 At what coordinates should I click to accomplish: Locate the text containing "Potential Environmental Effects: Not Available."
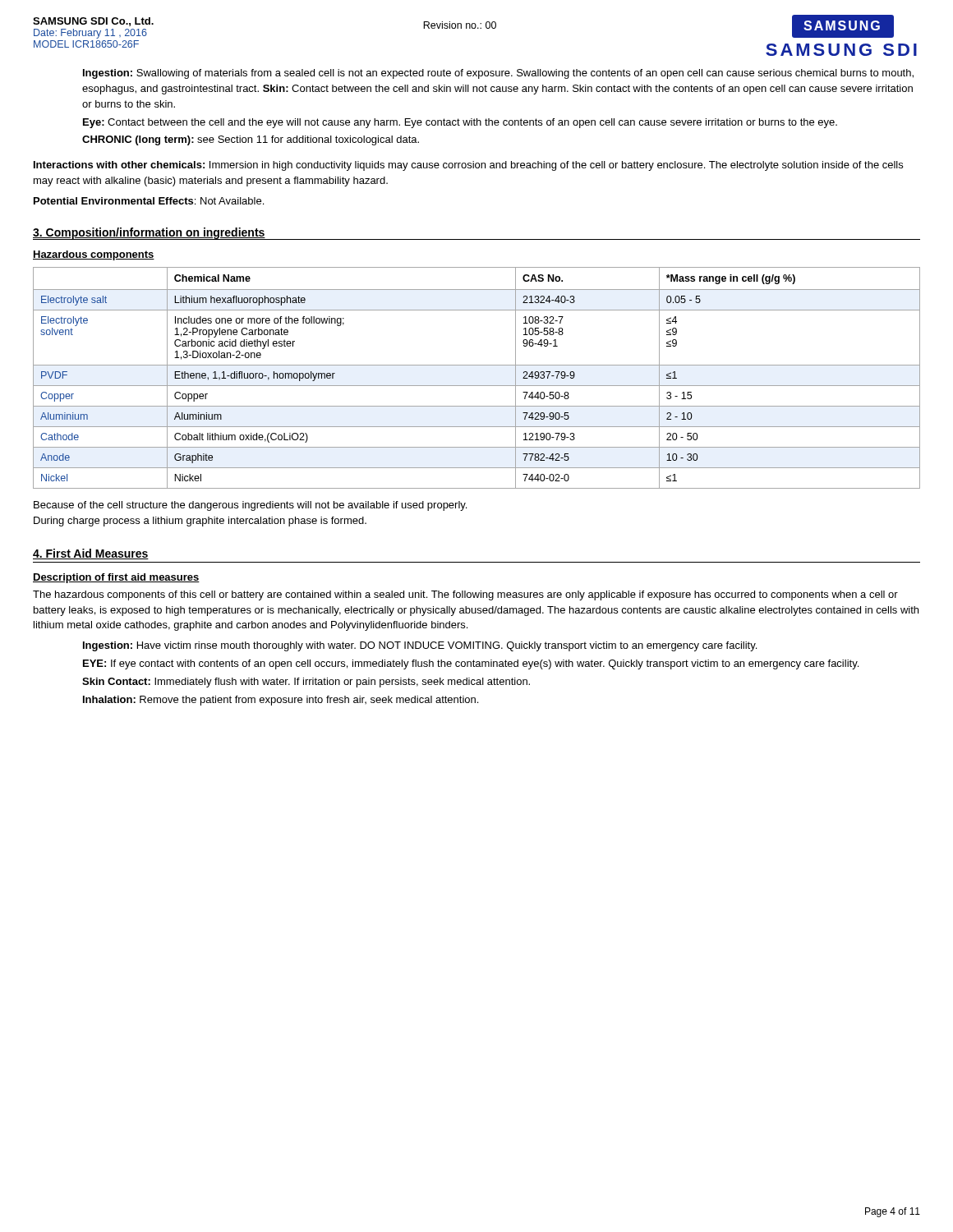pos(149,201)
